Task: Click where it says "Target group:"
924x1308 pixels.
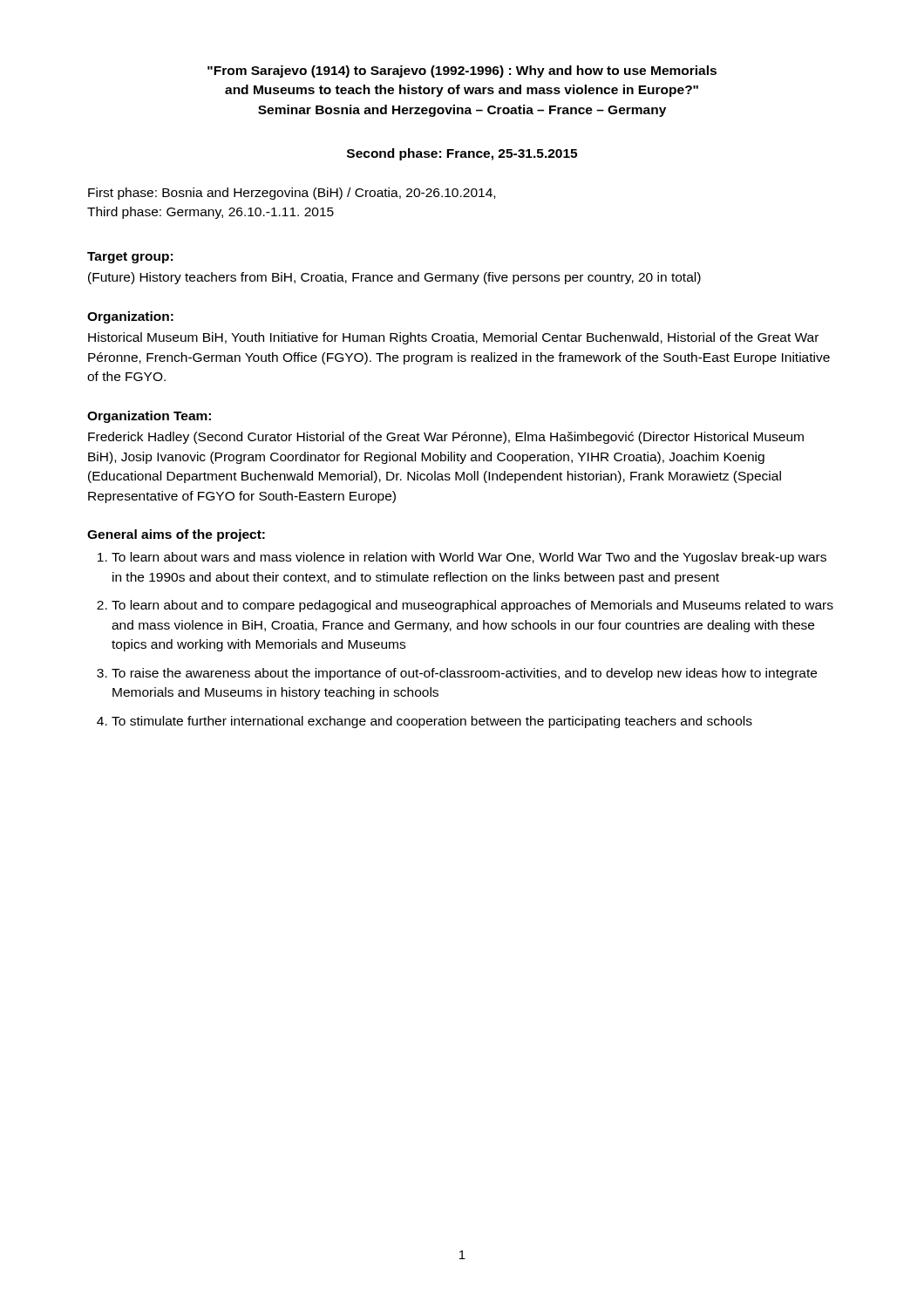Action: [x=131, y=256]
